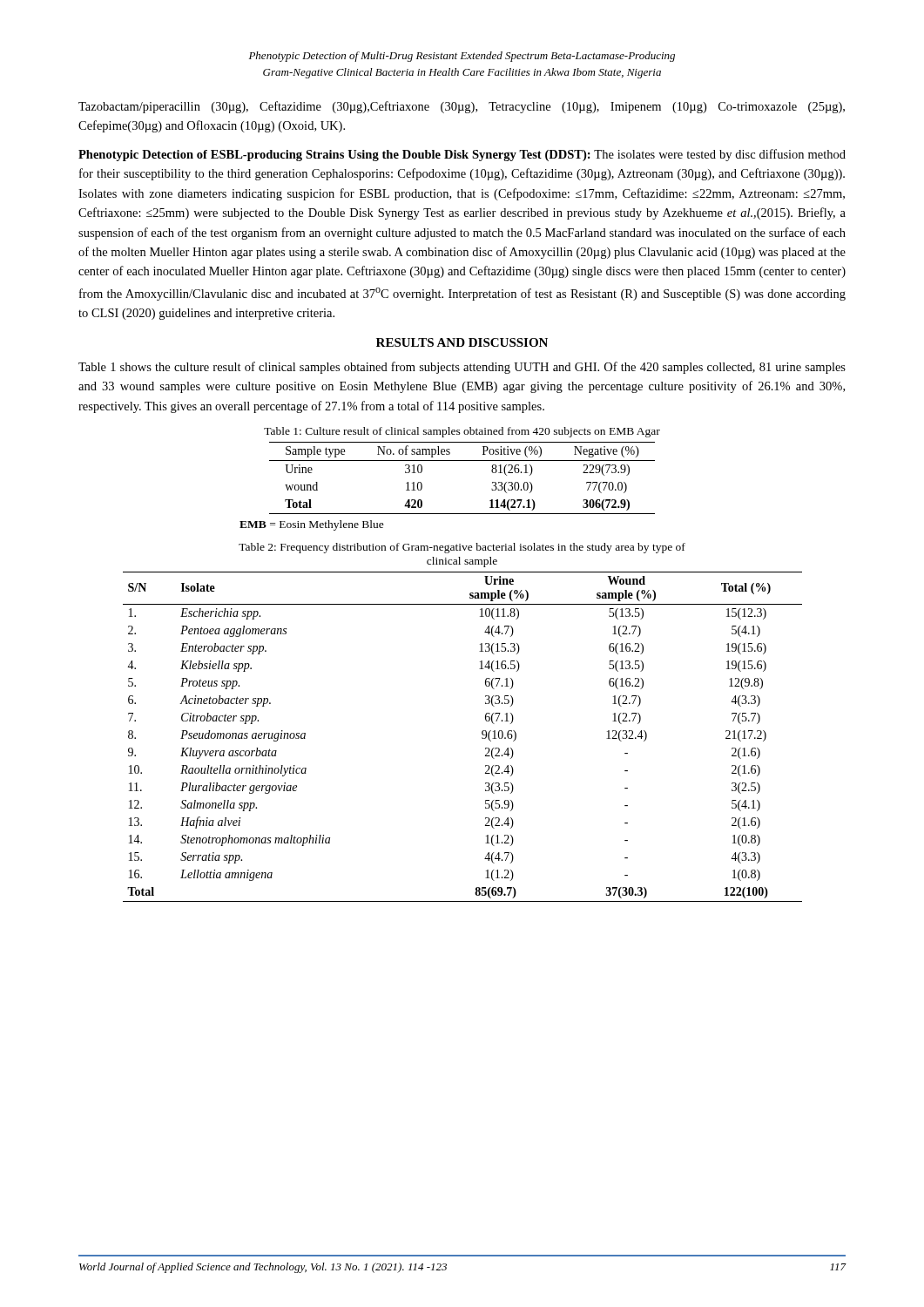Find the text starting "EMB = Eosin Methylene Blue"
This screenshot has width=924, height=1307.
(312, 524)
